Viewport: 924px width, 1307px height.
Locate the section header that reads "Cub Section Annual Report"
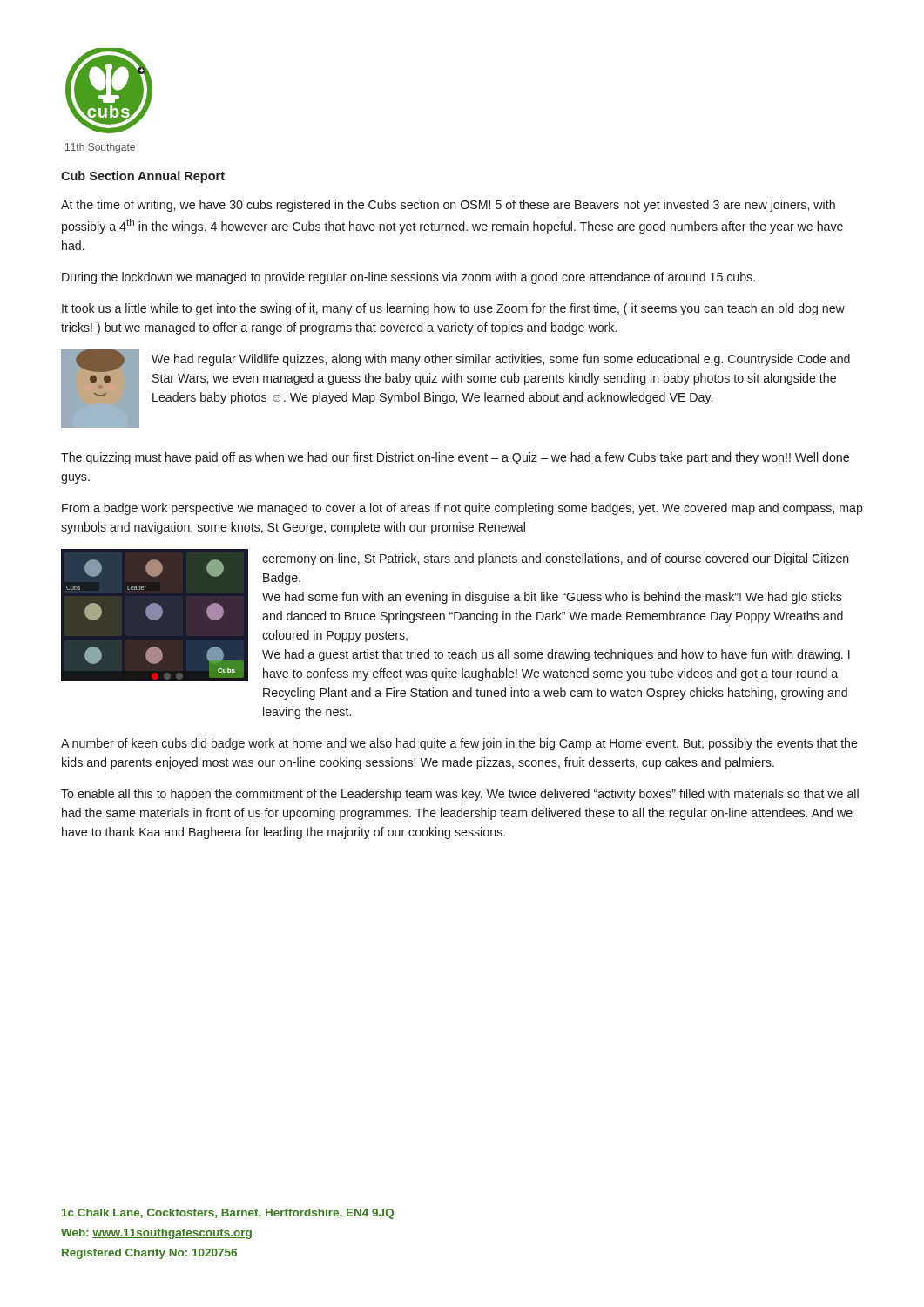coord(143,176)
